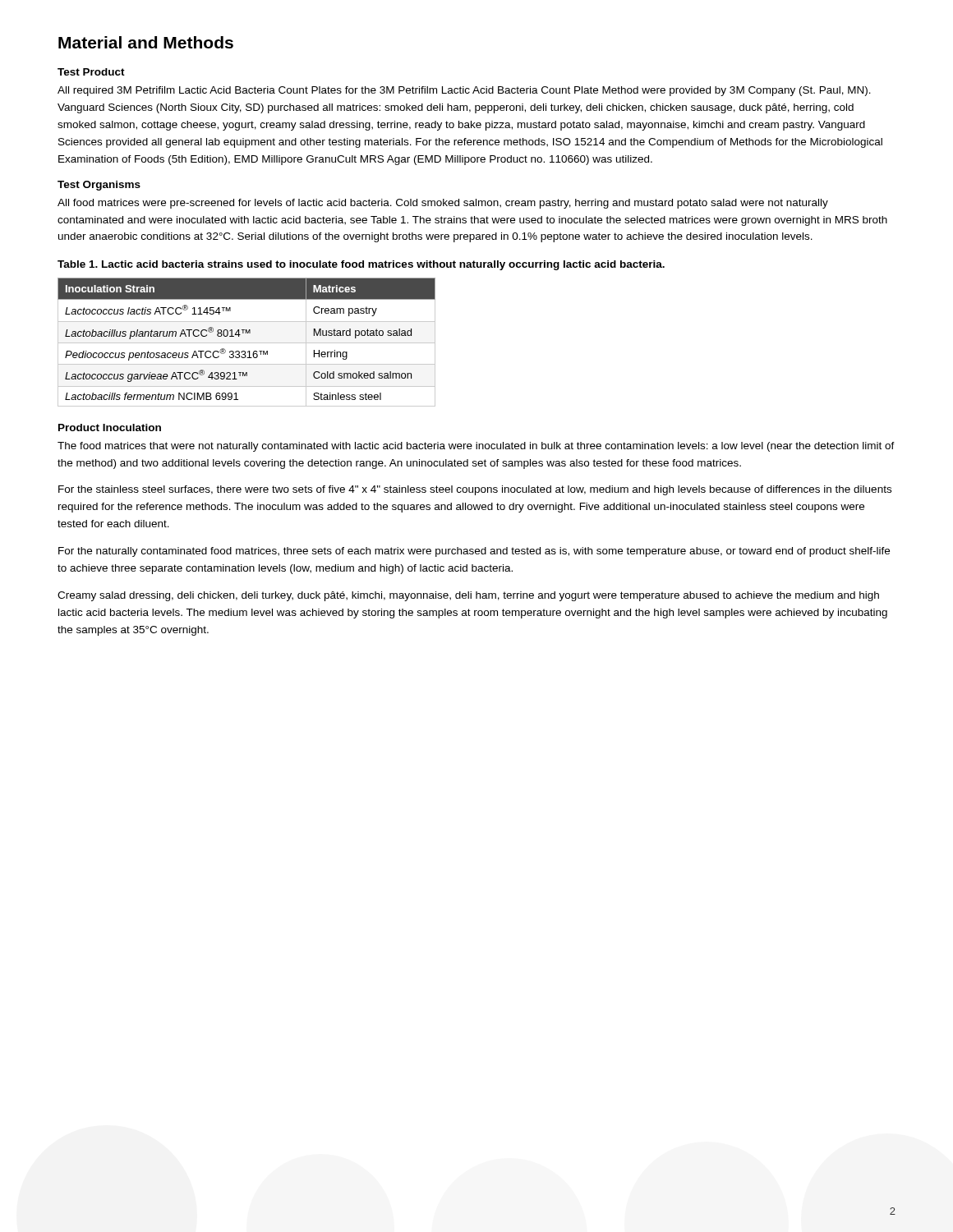
Task: Click the passage that begins "Creamy salad dressing, deli chicken,"
Action: [x=473, y=612]
